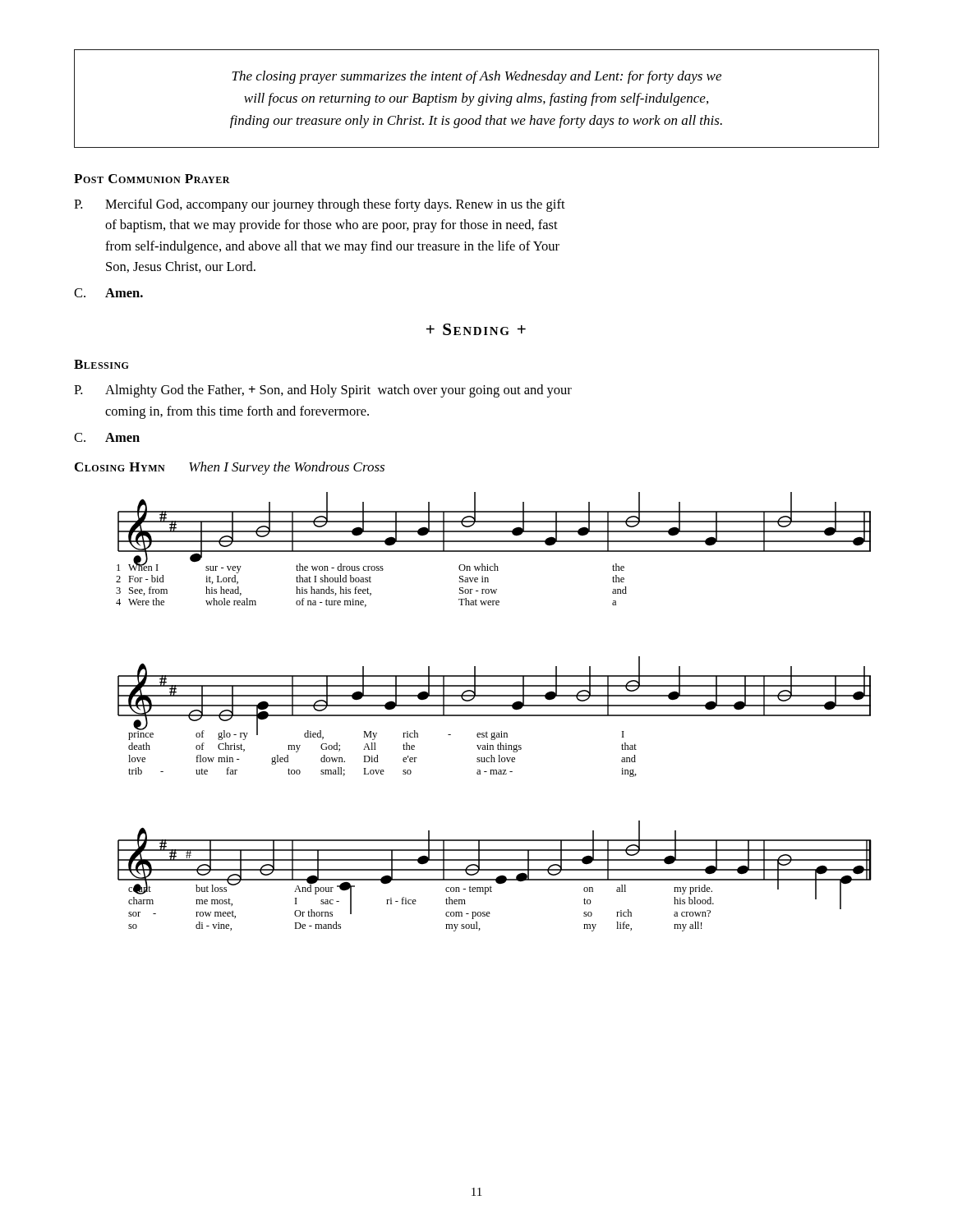The image size is (953, 1232).
Task: Select the list item containing "P. Almighty God the Father,"
Action: pos(323,401)
